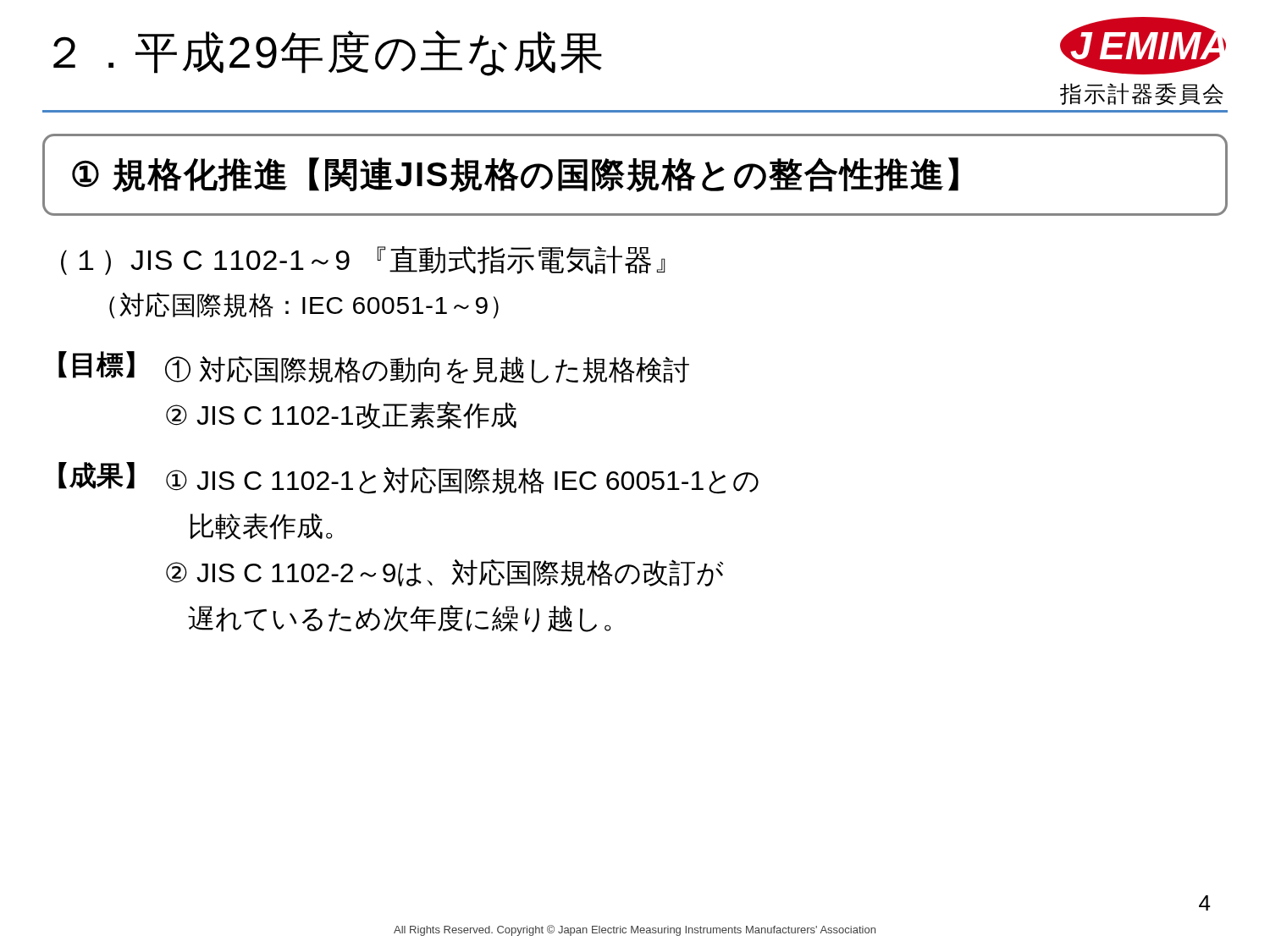Locate the block of text that opens with "（１）JIS C 1102-1～9"
The height and width of the screenshot is (952, 1270).
[363, 260]
